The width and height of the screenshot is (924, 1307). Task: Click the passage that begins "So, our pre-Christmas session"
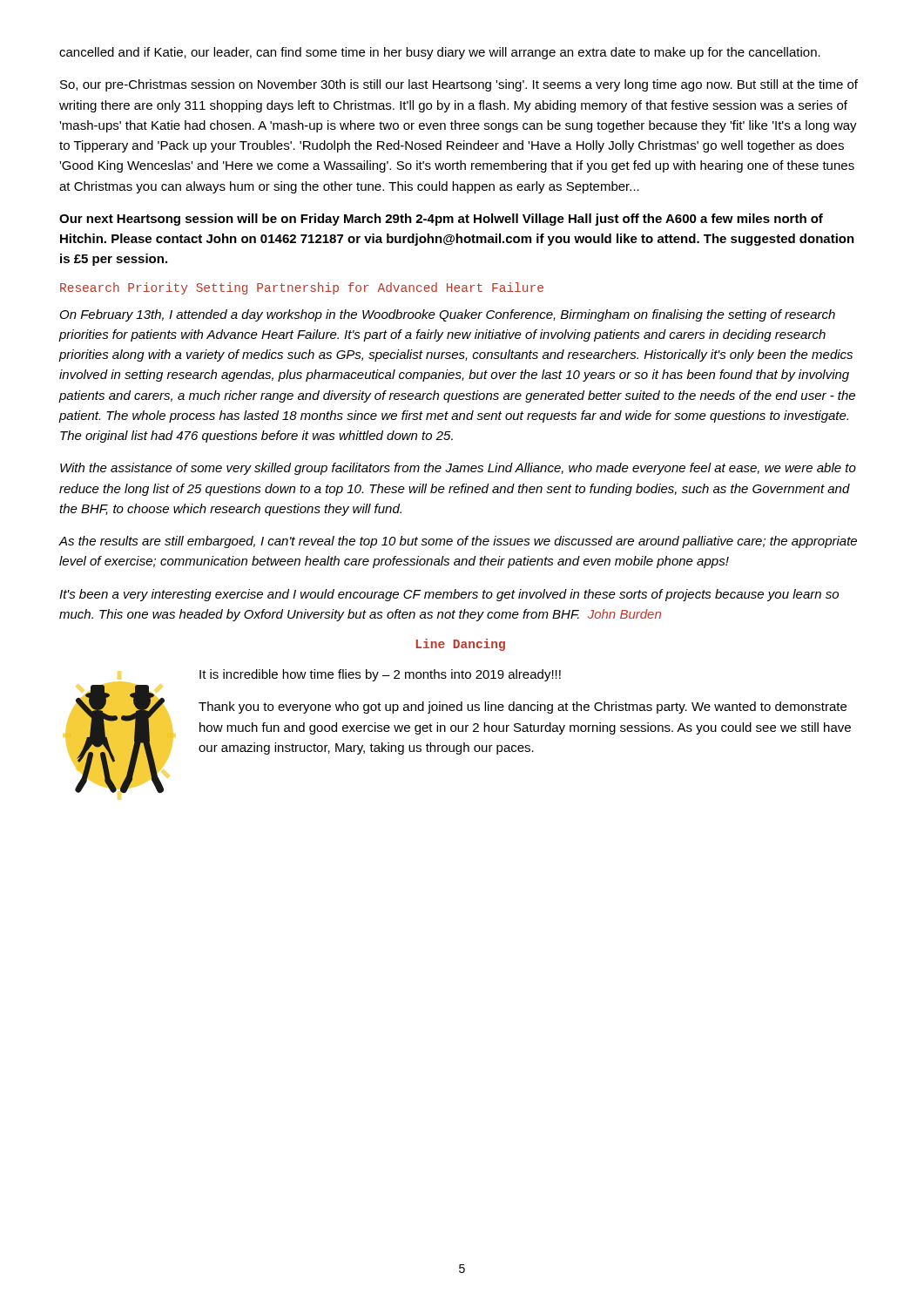pyautogui.click(x=458, y=135)
